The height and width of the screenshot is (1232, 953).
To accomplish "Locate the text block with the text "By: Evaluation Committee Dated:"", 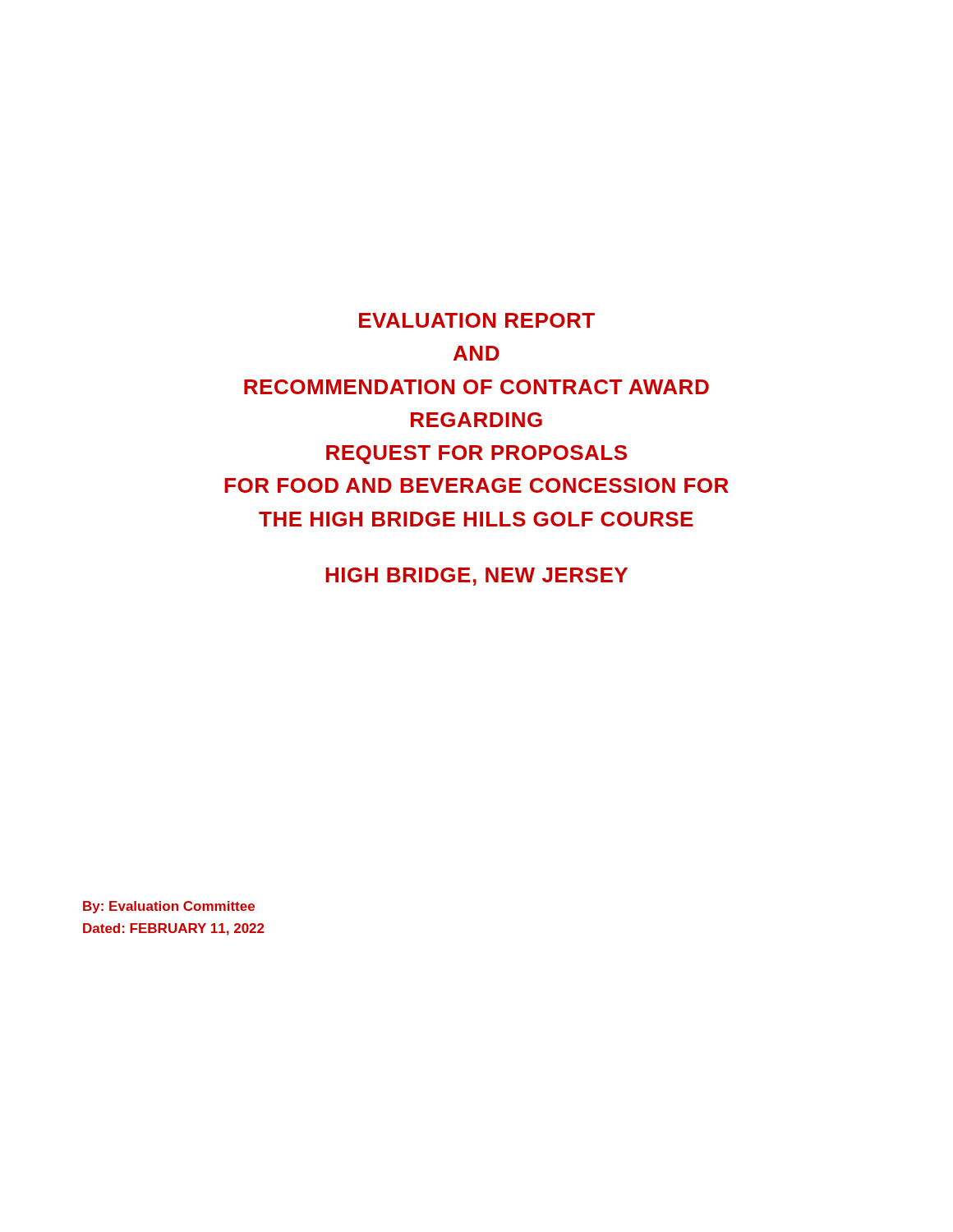I will pyautogui.click(x=173, y=918).
